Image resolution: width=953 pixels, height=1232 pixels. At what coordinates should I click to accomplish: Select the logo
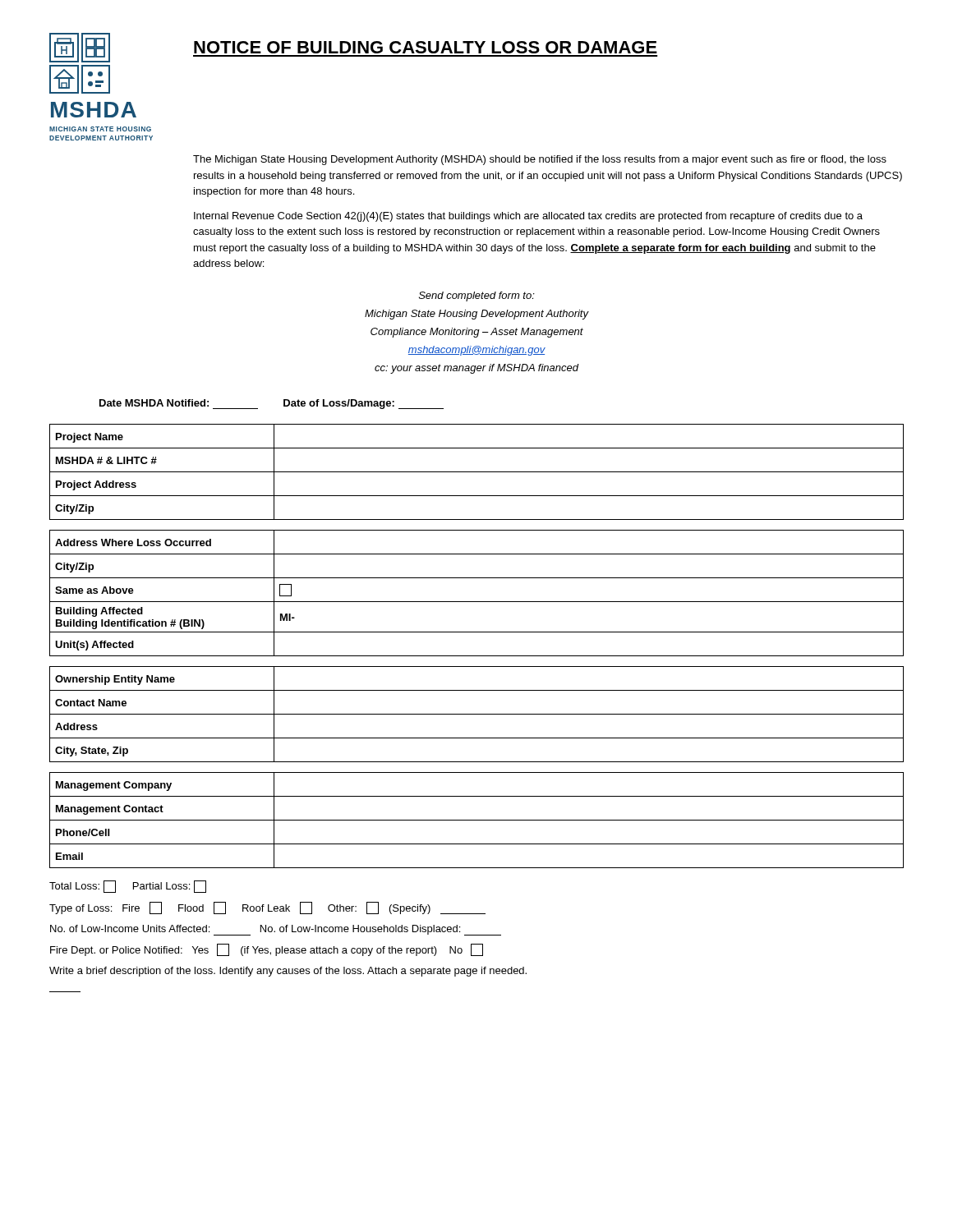[113, 88]
